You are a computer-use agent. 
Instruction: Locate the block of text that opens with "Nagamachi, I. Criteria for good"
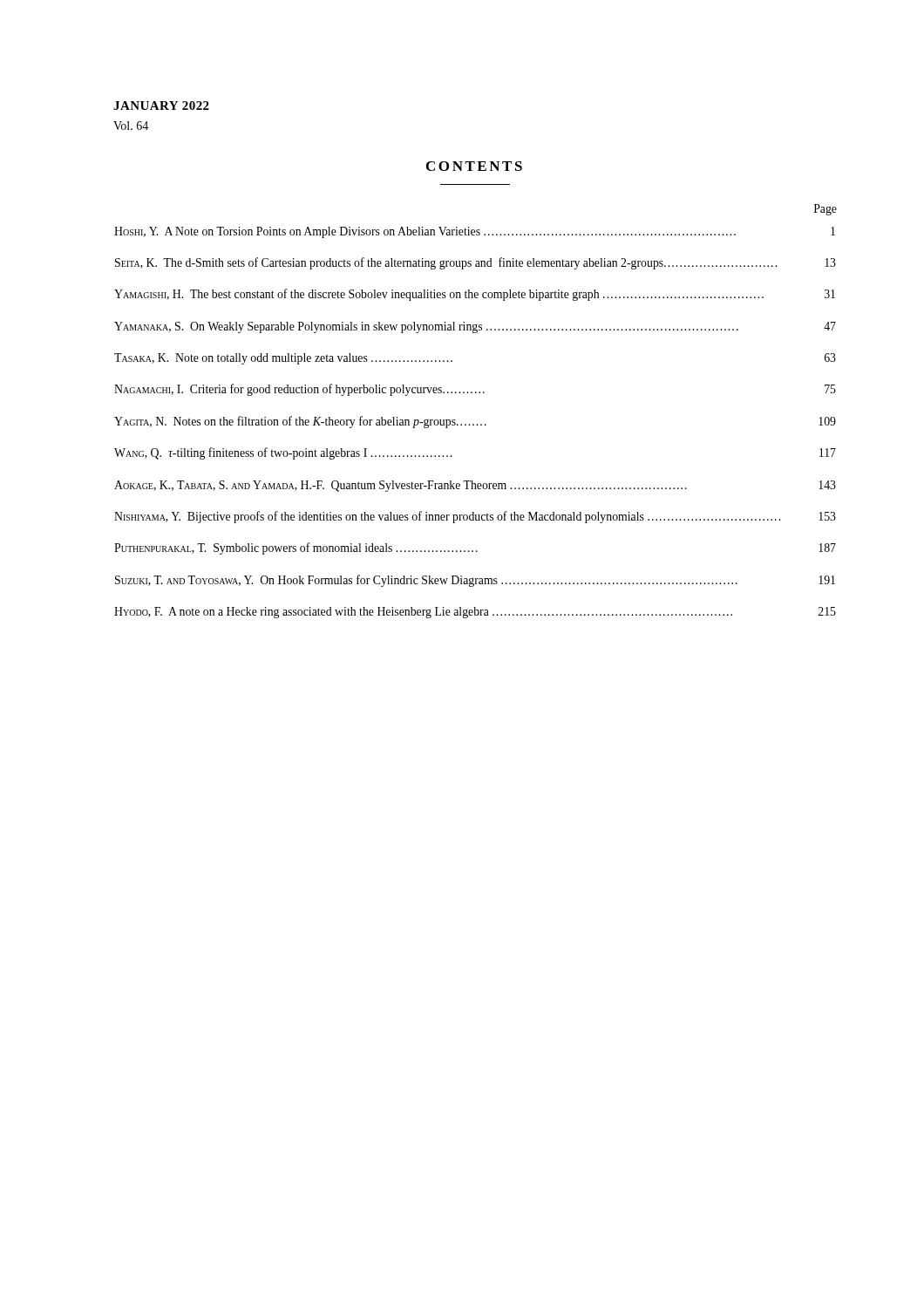point(475,395)
